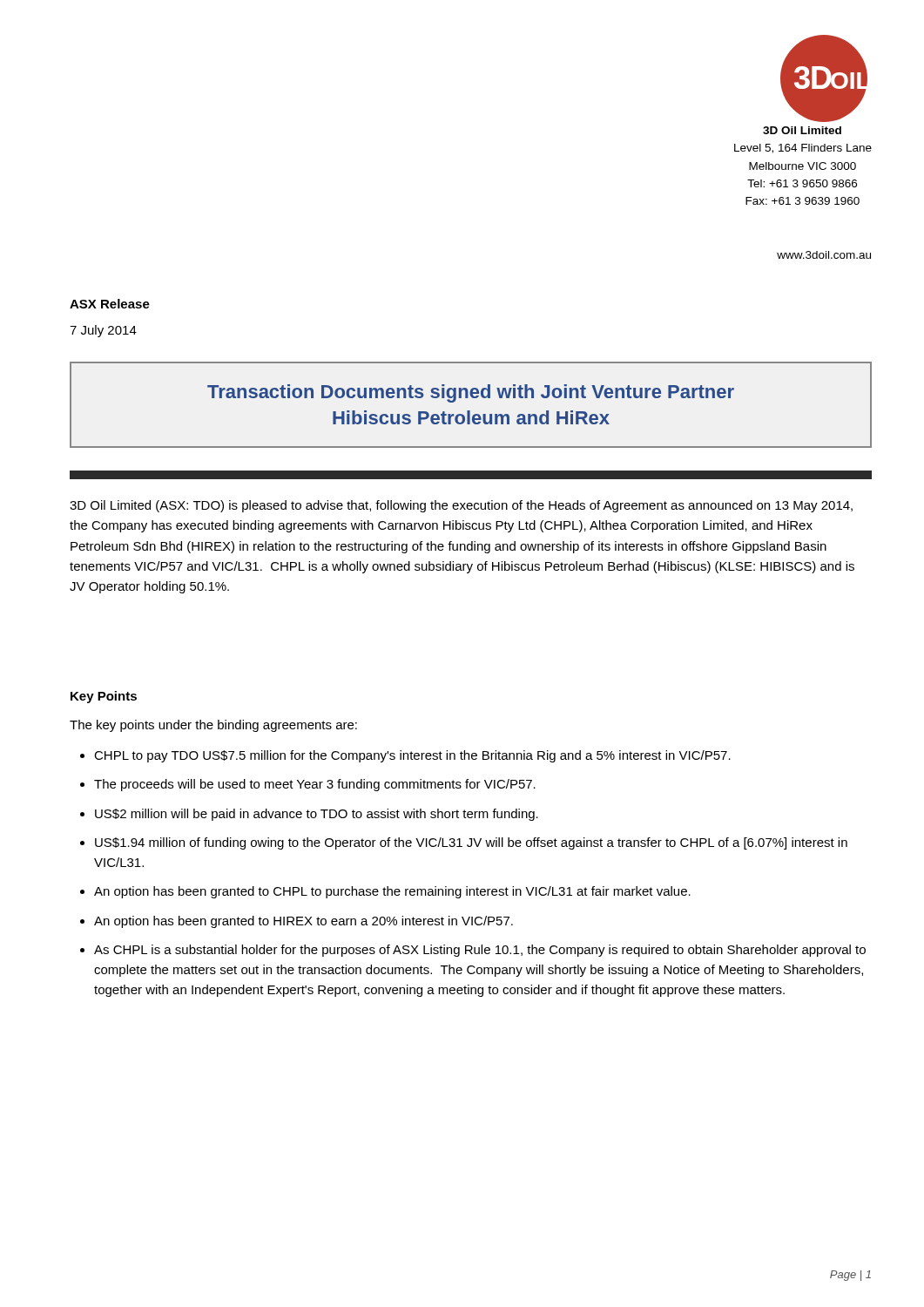Find the logo
The image size is (924, 1307).
(824, 81)
